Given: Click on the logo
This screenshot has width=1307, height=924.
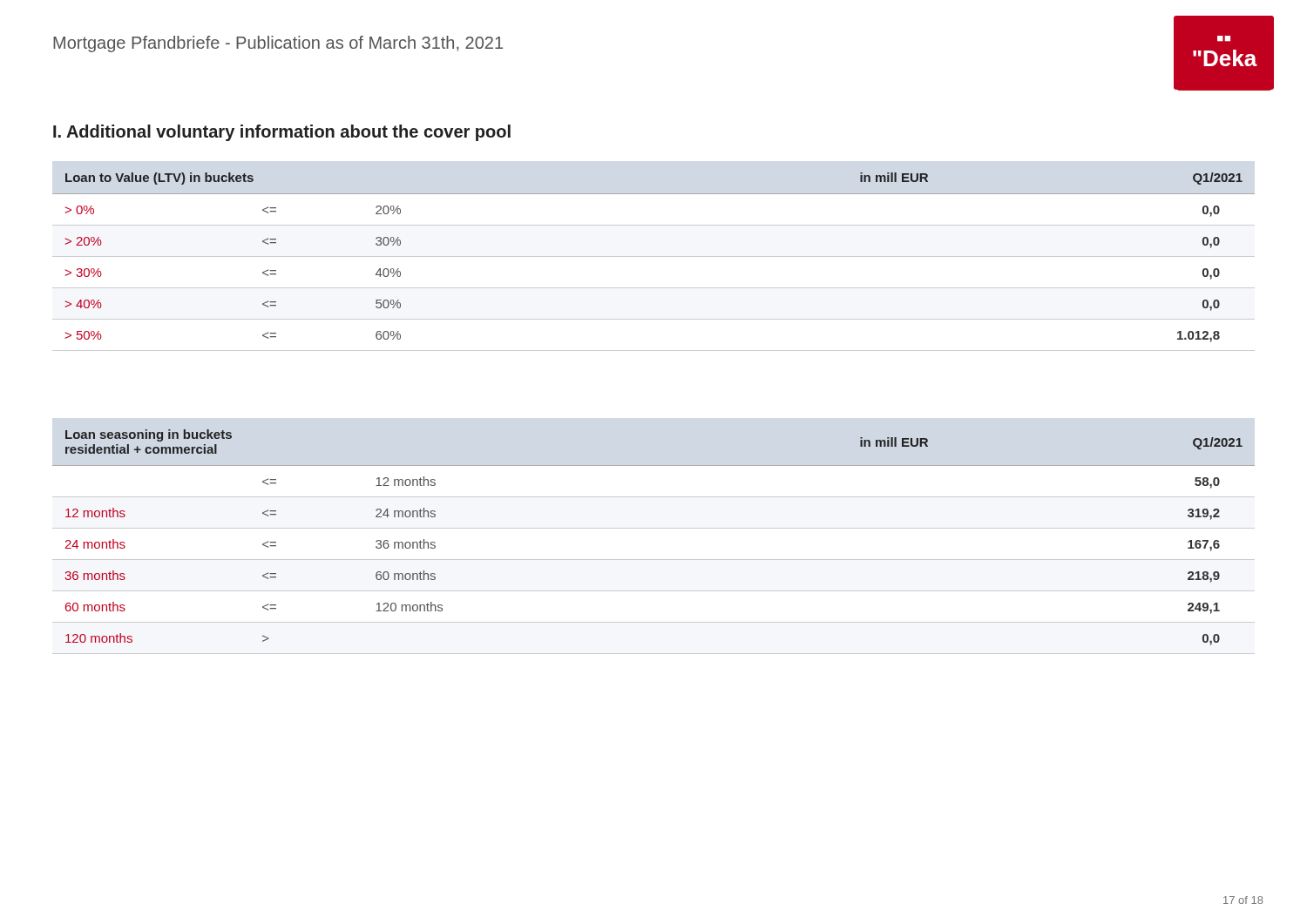Looking at the screenshot, I should [1224, 56].
